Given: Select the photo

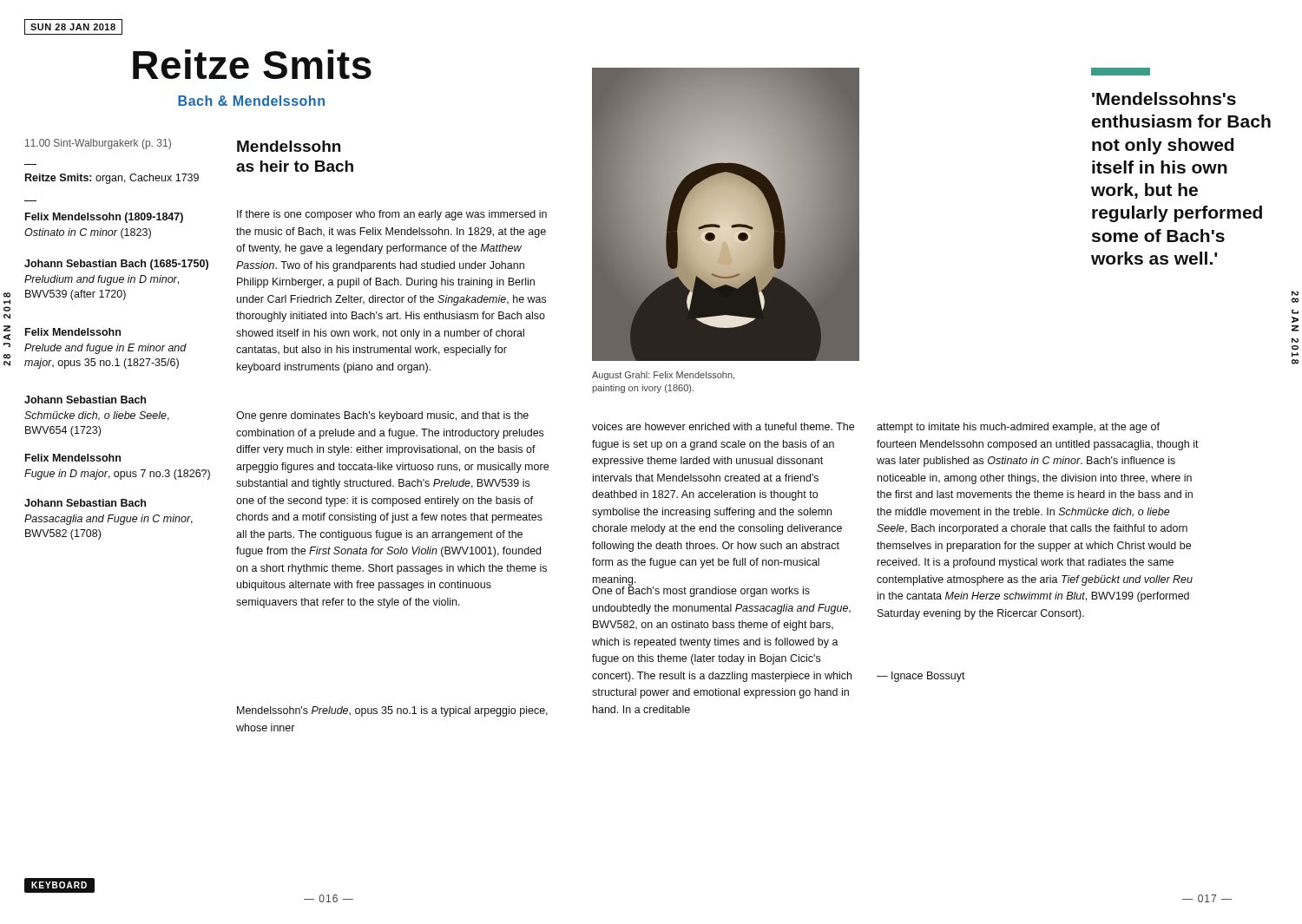Looking at the screenshot, I should point(726,214).
